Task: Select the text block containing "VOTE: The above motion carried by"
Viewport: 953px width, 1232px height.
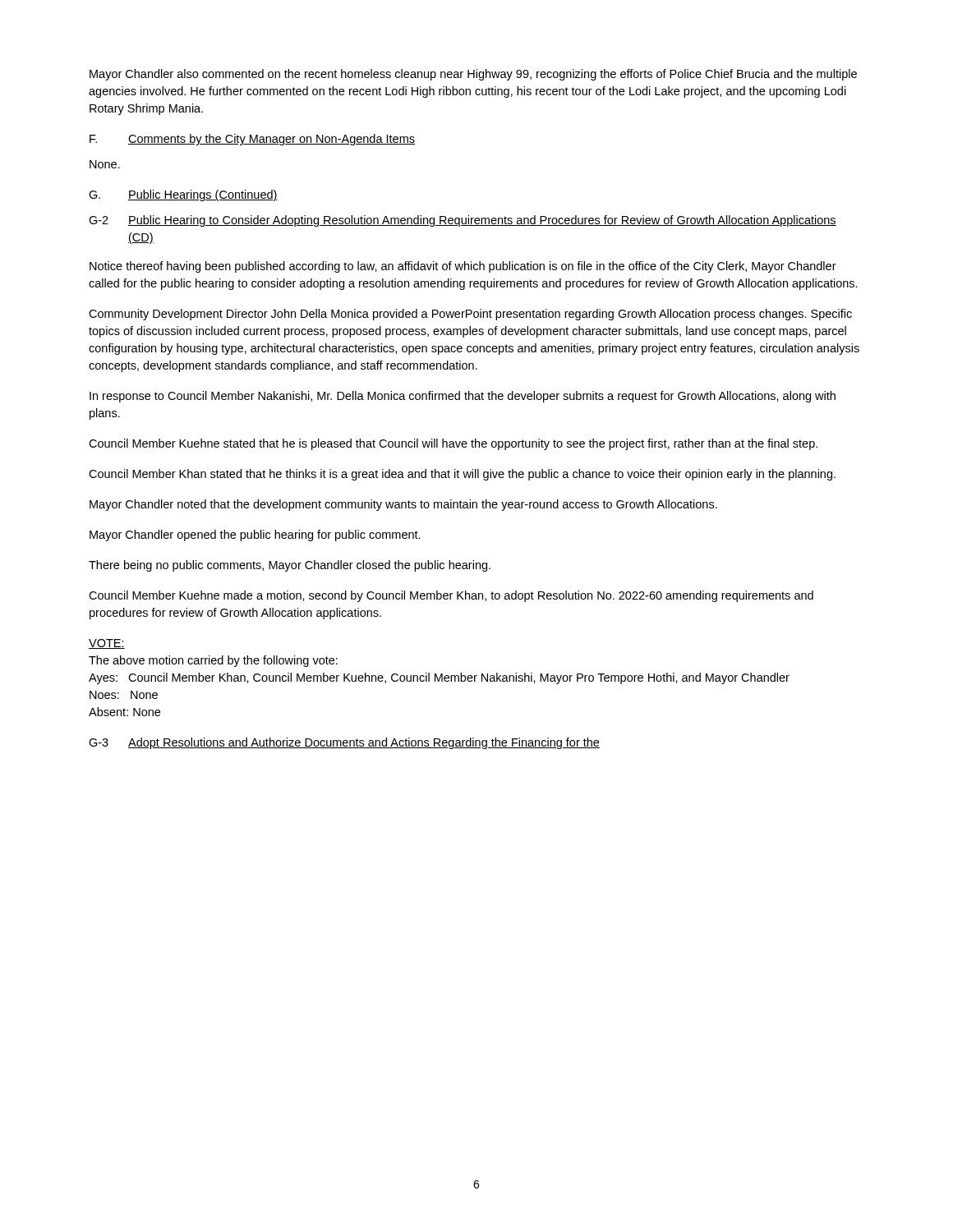Action: coord(439,678)
